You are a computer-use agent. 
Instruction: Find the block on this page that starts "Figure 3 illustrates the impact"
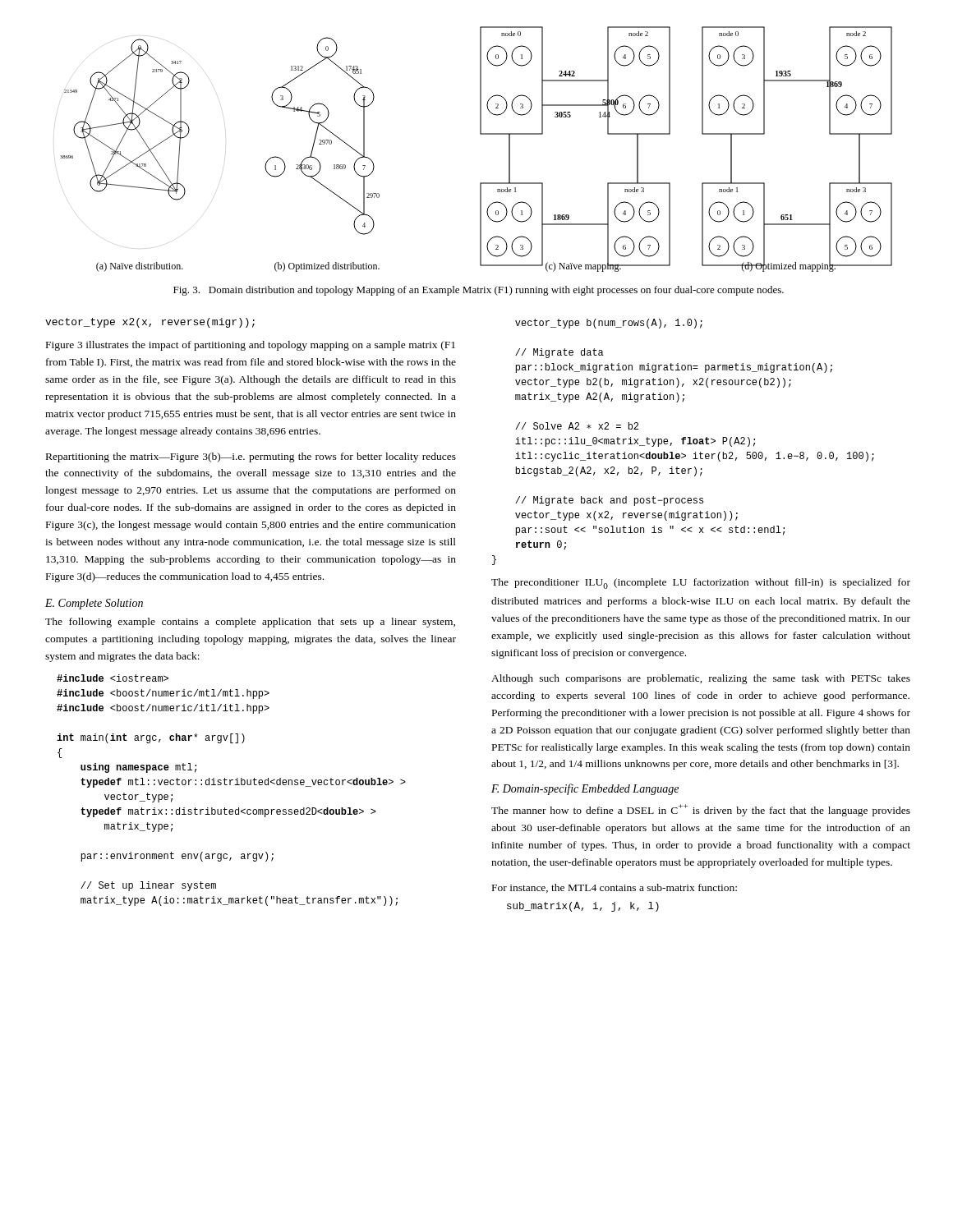[x=251, y=388]
